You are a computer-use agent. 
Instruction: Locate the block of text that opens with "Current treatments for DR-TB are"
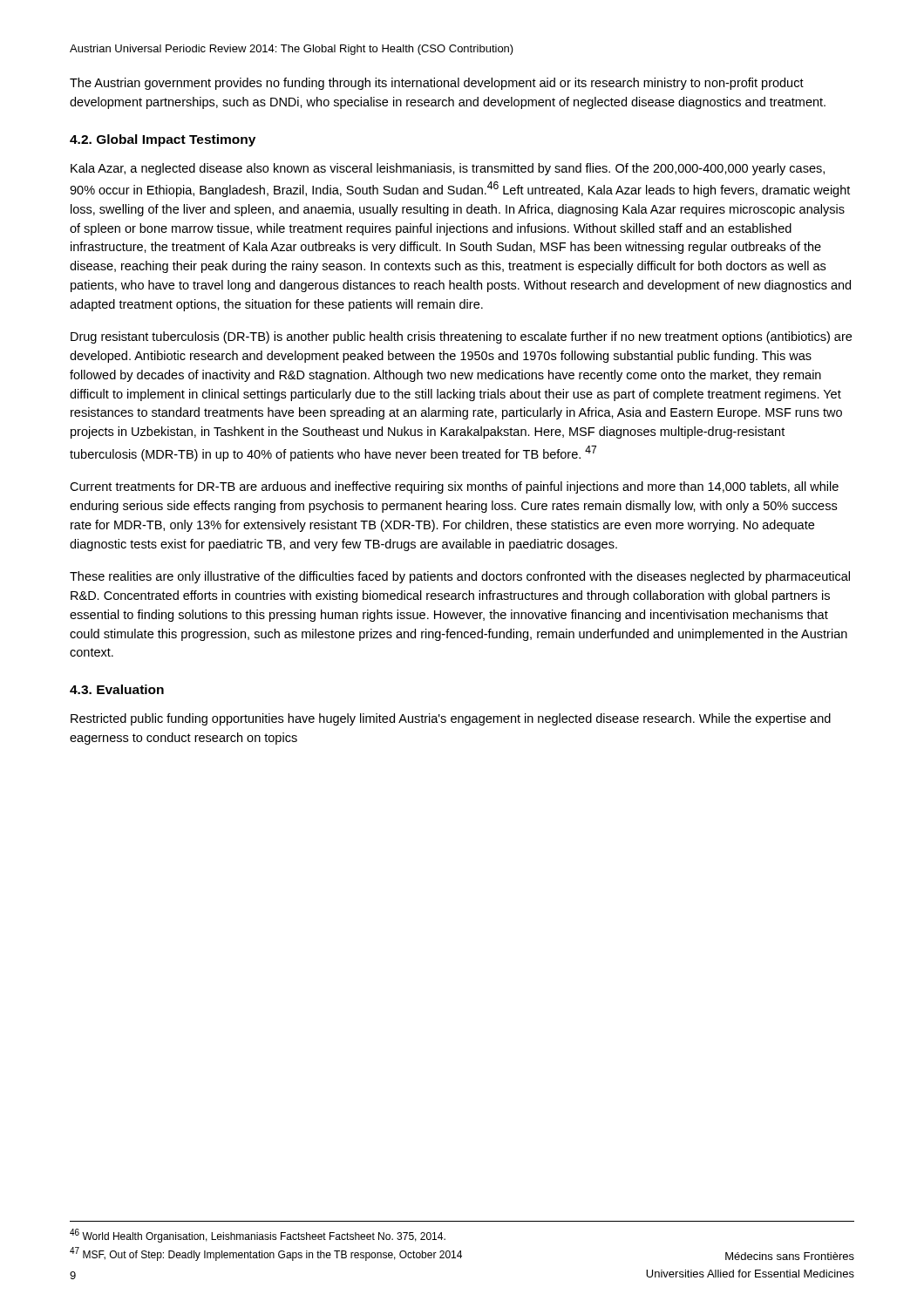coord(454,515)
